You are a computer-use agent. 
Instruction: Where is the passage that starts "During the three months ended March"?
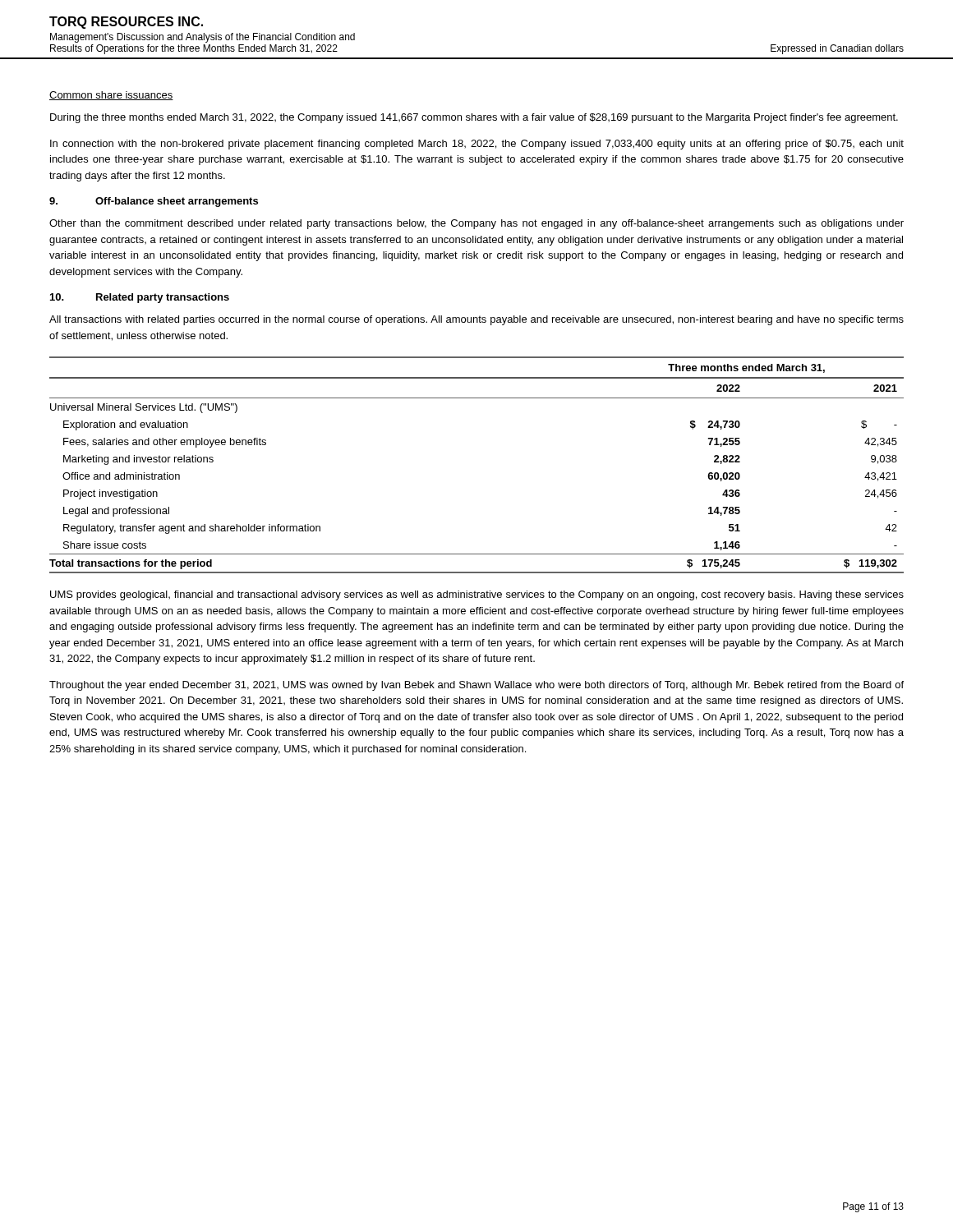474,117
